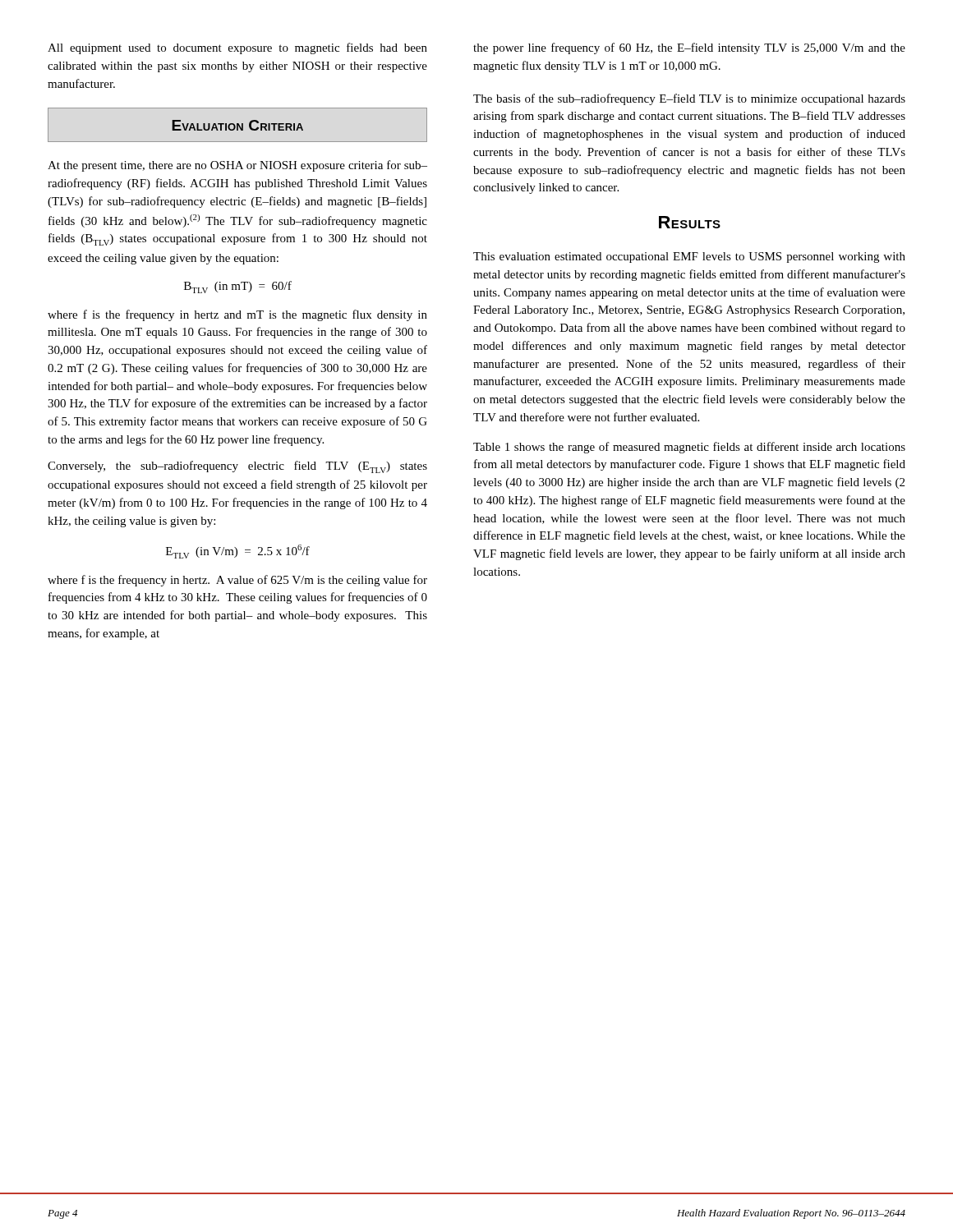Select the text block with the text "At the present"

(237, 212)
